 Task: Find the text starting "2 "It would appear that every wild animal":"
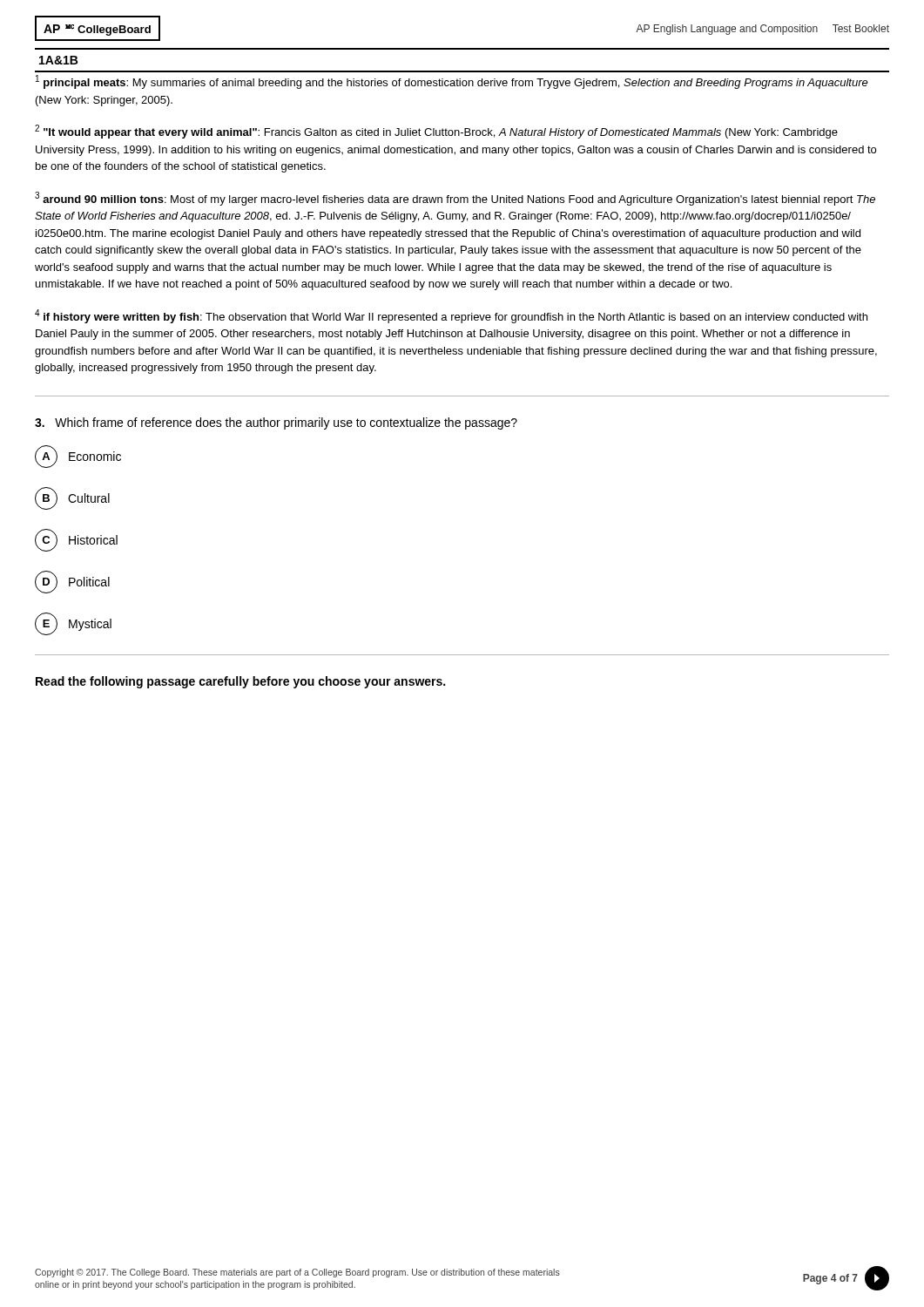[456, 148]
